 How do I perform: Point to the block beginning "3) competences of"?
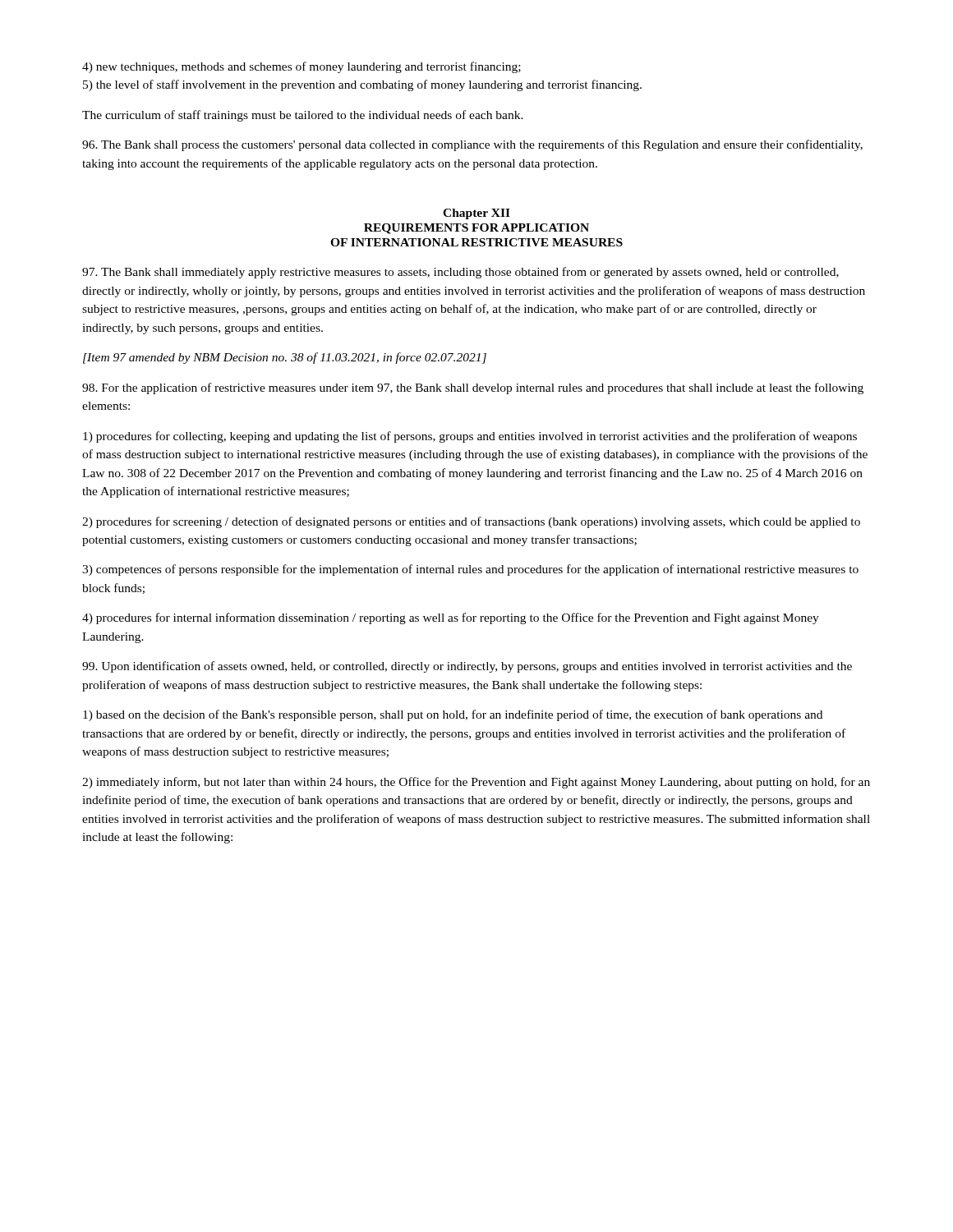click(470, 578)
